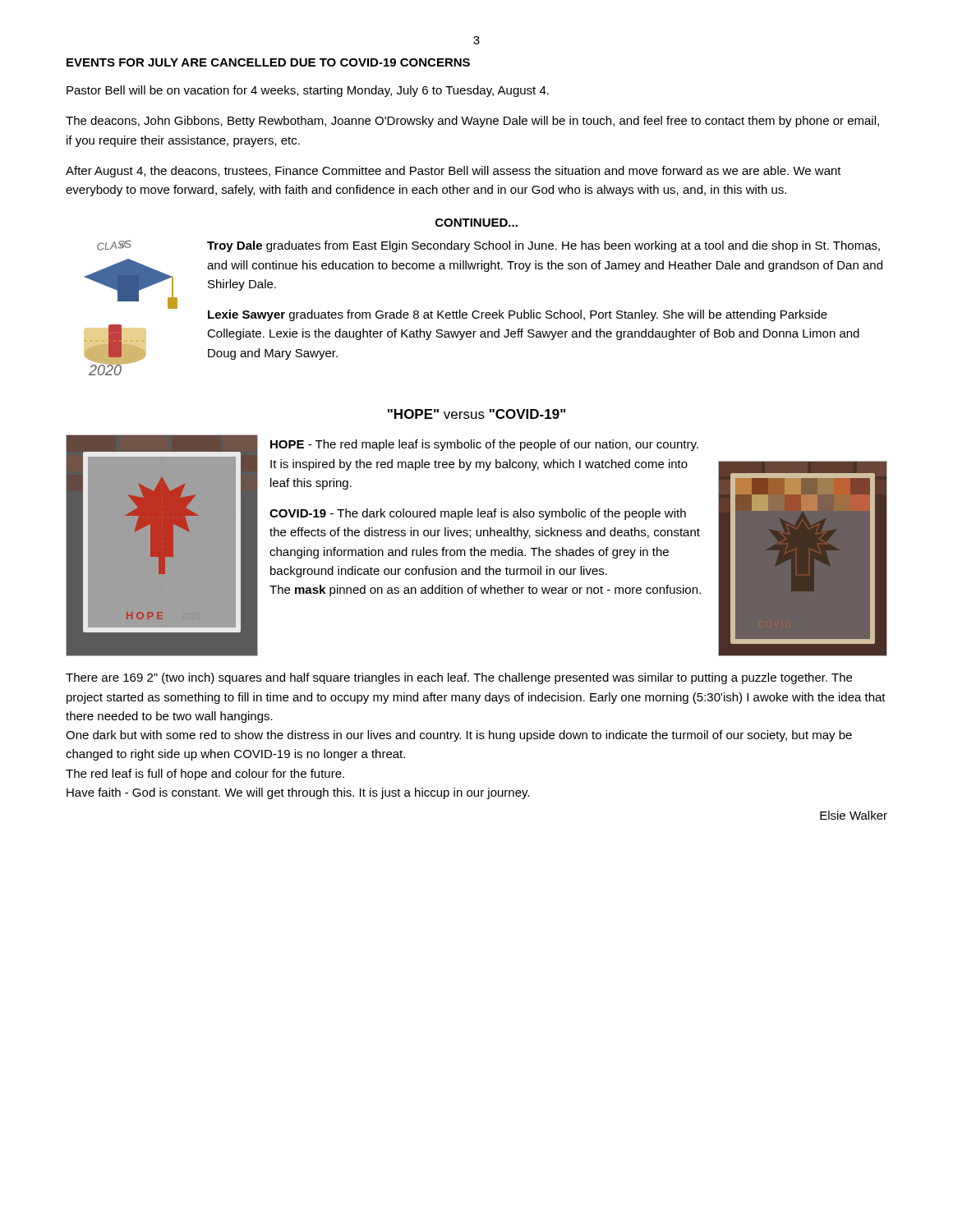Image resolution: width=953 pixels, height=1232 pixels.
Task: Select the region starting "EVENTS FOR JULY"
Action: [x=268, y=62]
